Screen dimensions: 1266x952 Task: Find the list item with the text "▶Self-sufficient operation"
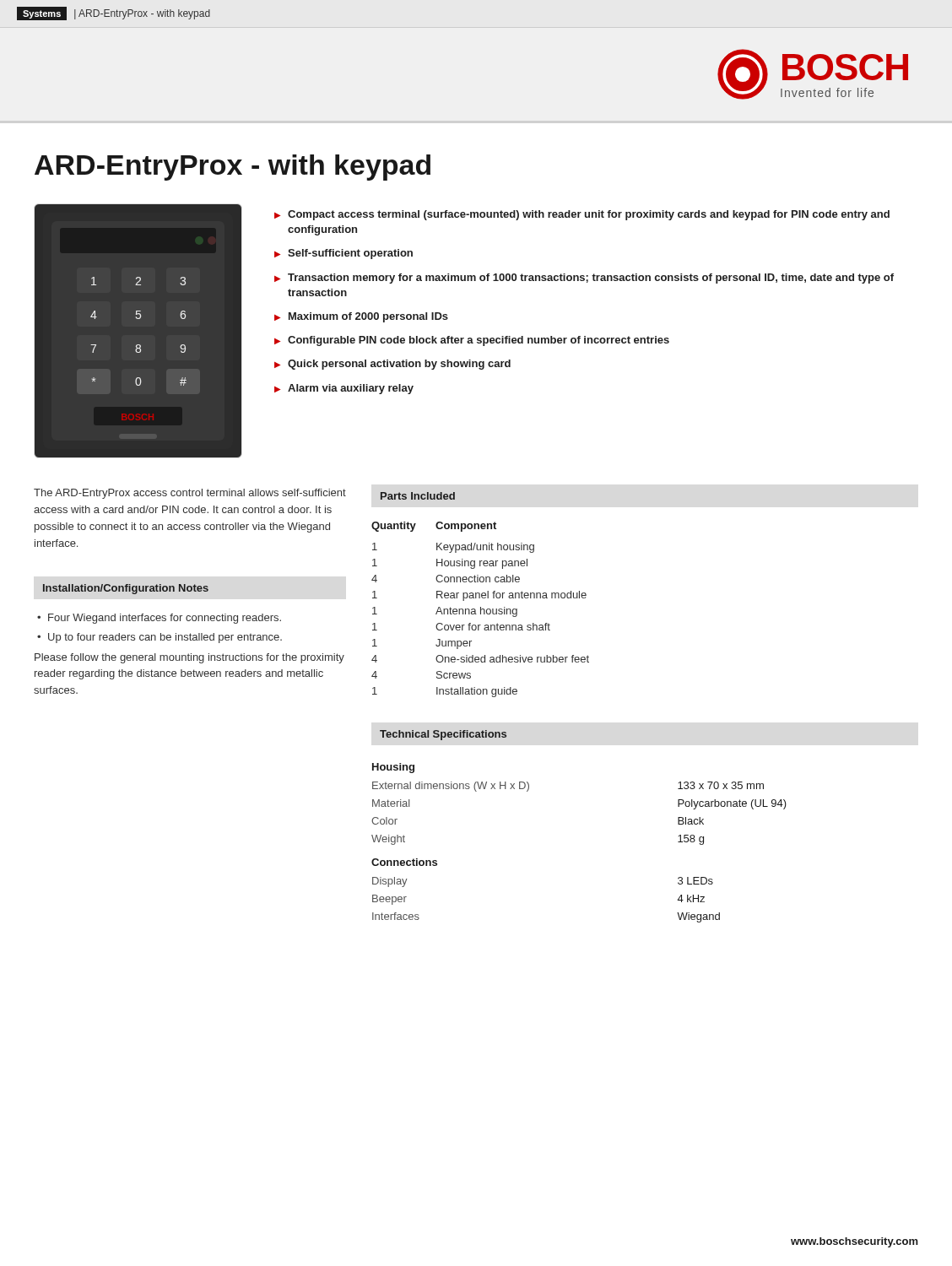coord(344,254)
